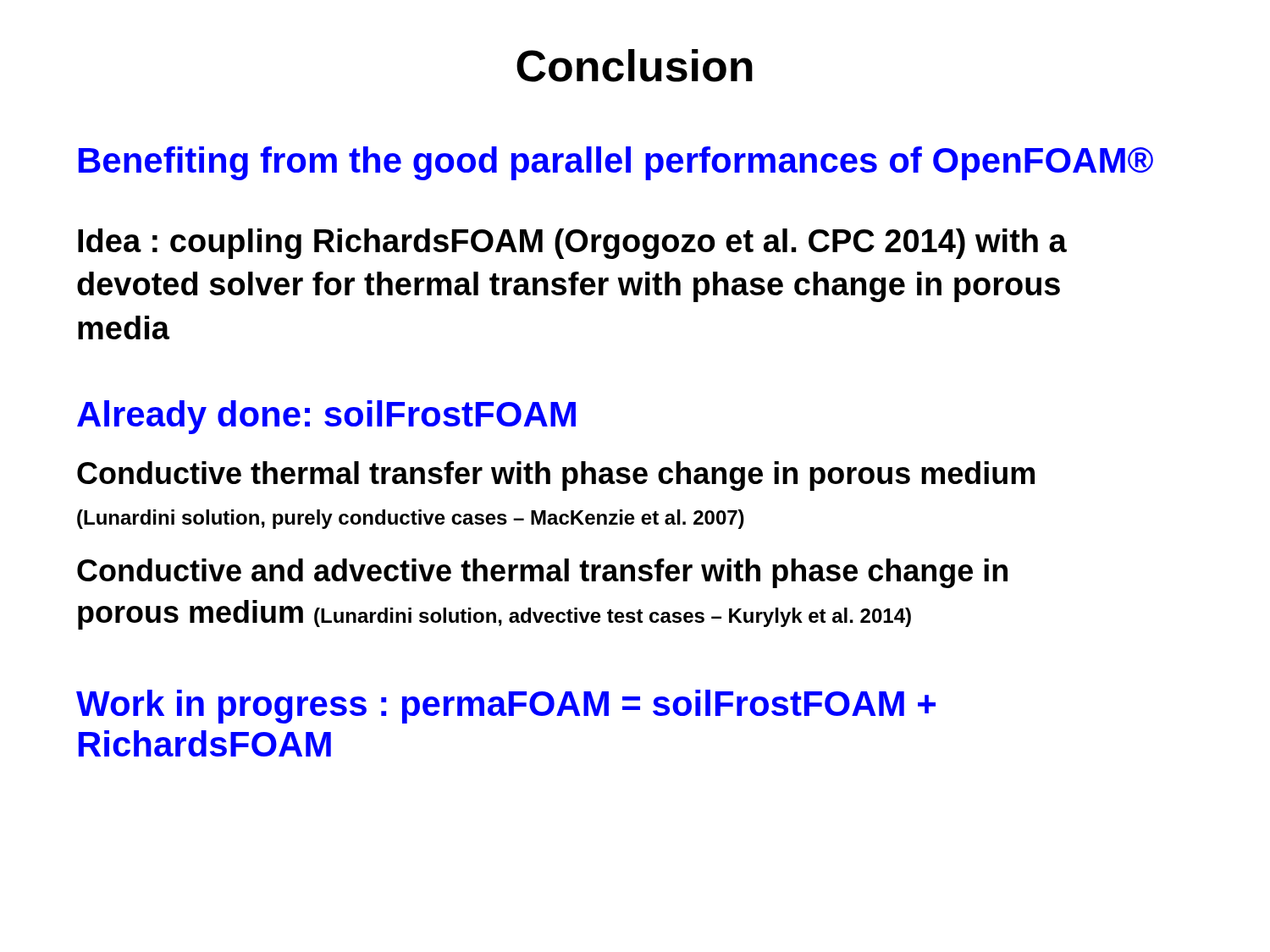The image size is (1270, 952).
Task: Locate the title
Action: (x=635, y=66)
